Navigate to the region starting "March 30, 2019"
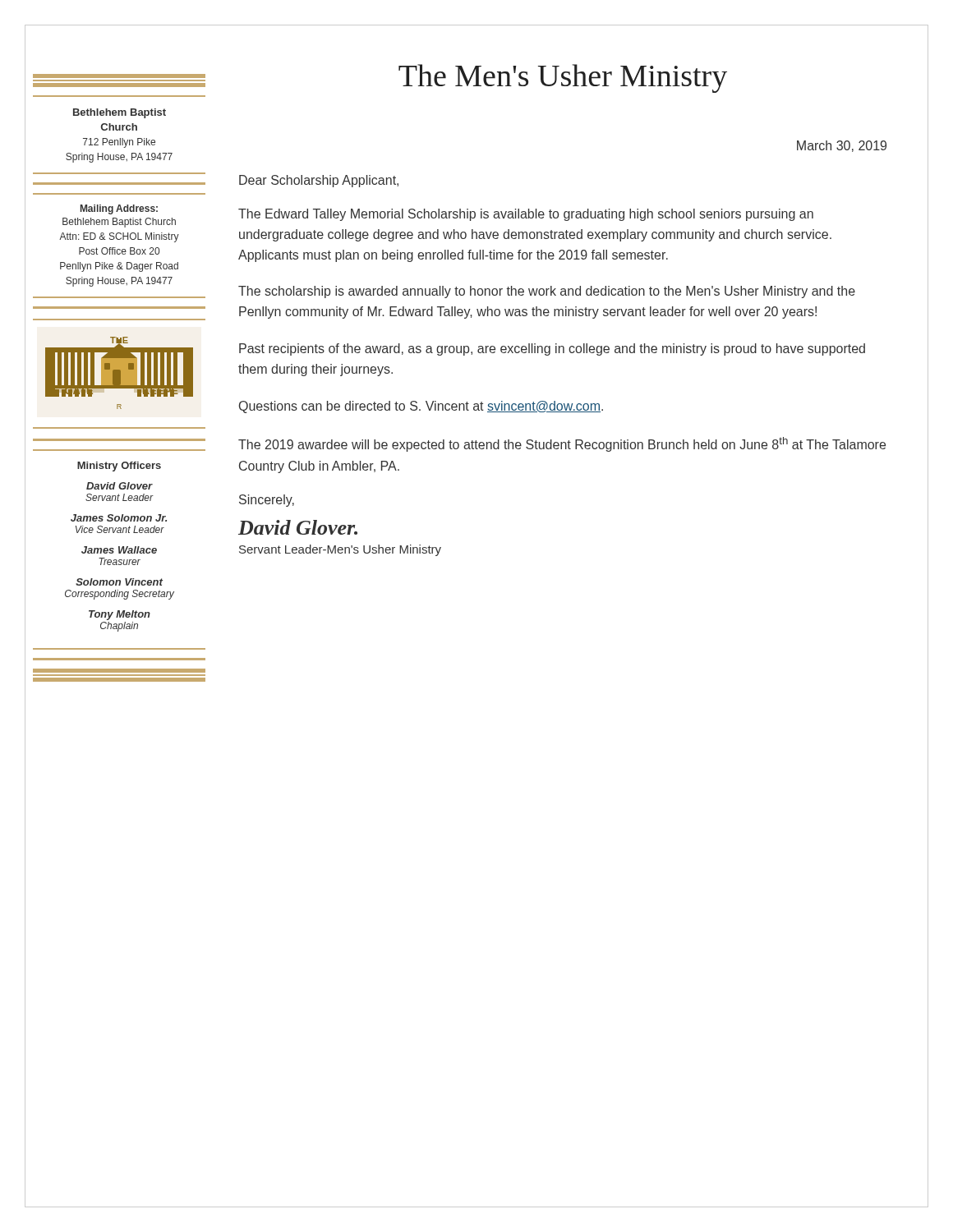953x1232 pixels. click(842, 146)
